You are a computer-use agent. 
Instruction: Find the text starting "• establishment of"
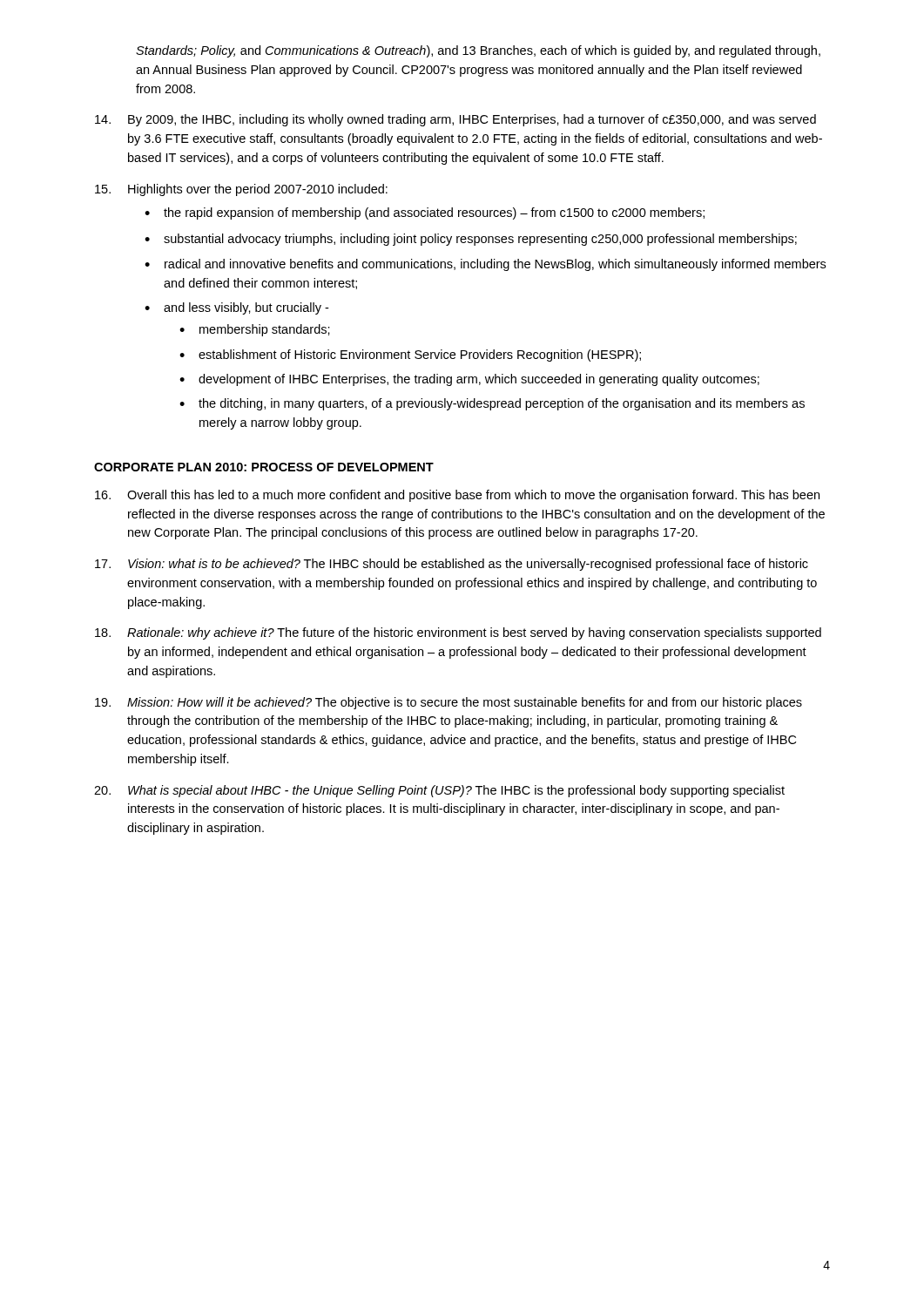pyautogui.click(x=505, y=356)
